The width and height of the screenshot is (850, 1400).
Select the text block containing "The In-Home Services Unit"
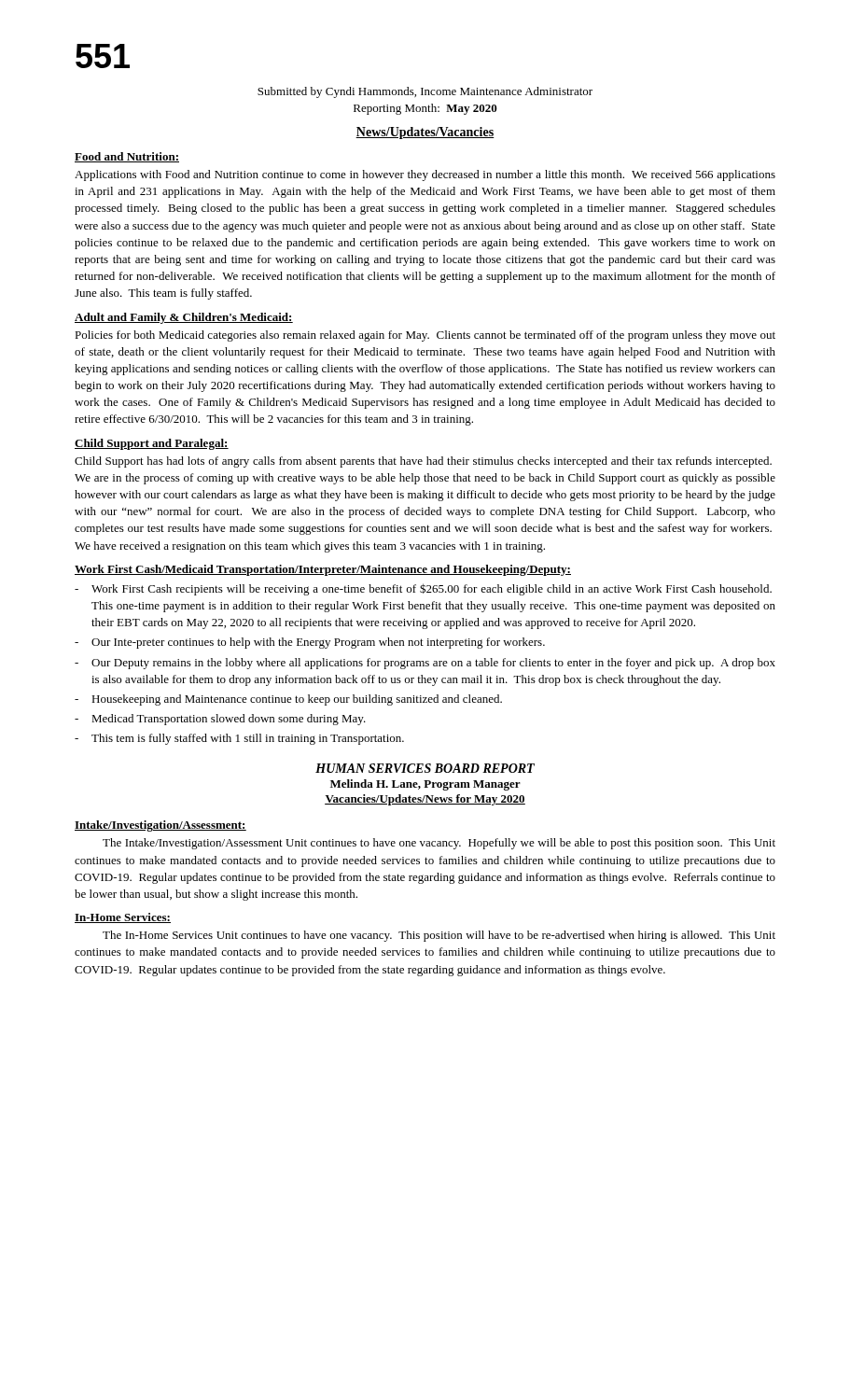pyautogui.click(x=425, y=952)
